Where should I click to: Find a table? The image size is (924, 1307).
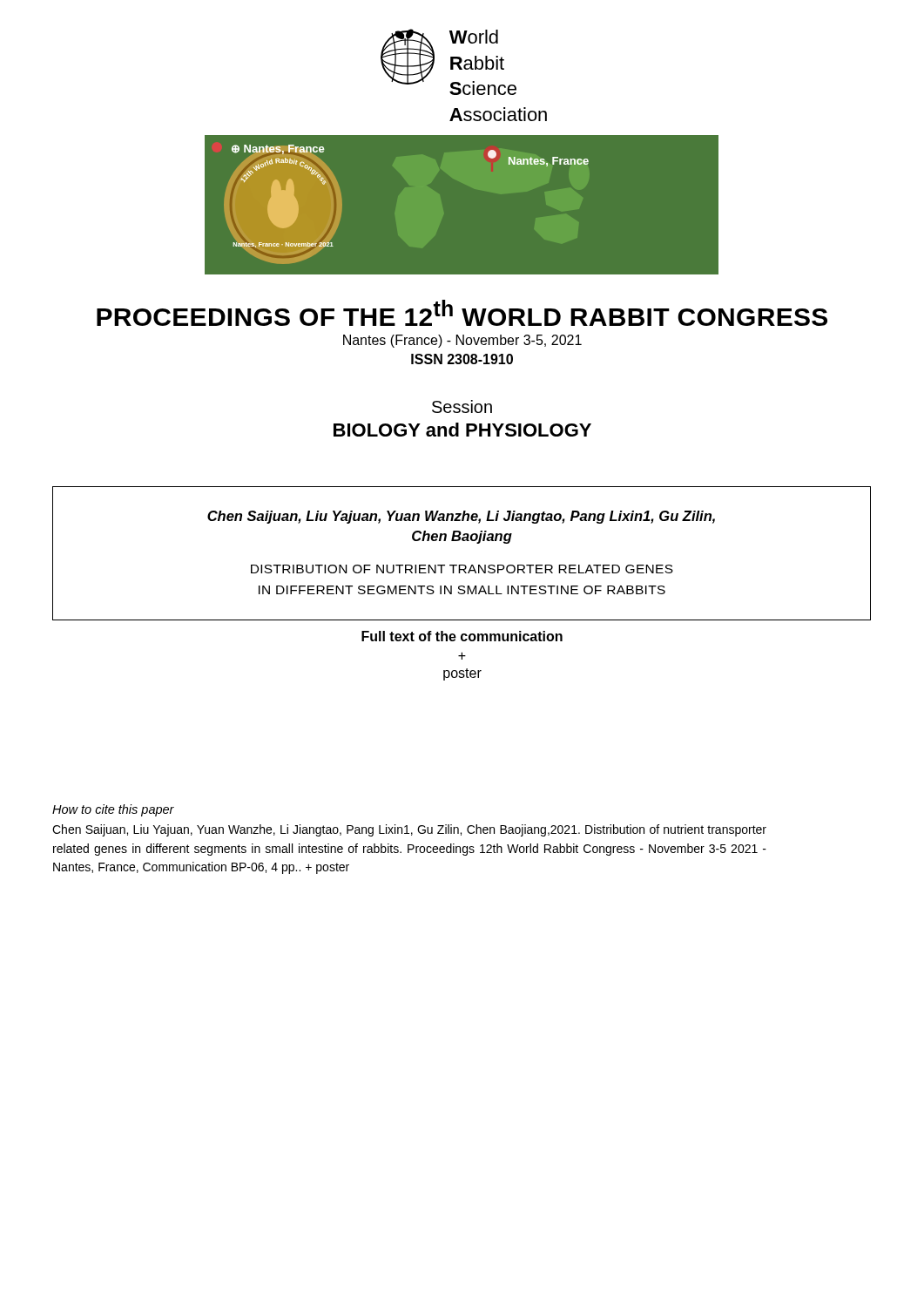click(x=462, y=553)
